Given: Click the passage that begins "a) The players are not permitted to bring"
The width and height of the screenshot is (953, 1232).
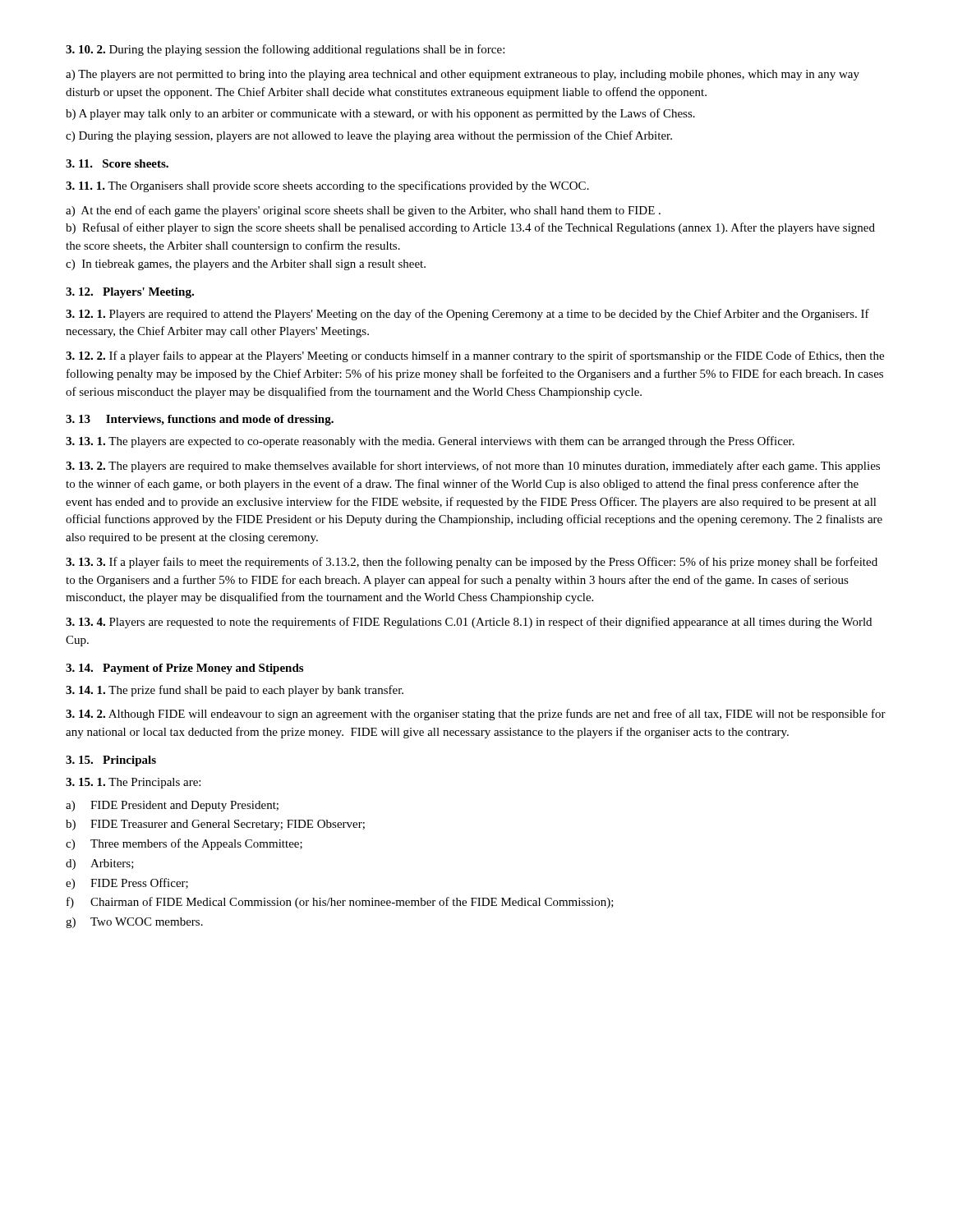Looking at the screenshot, I should click(463, 83).
